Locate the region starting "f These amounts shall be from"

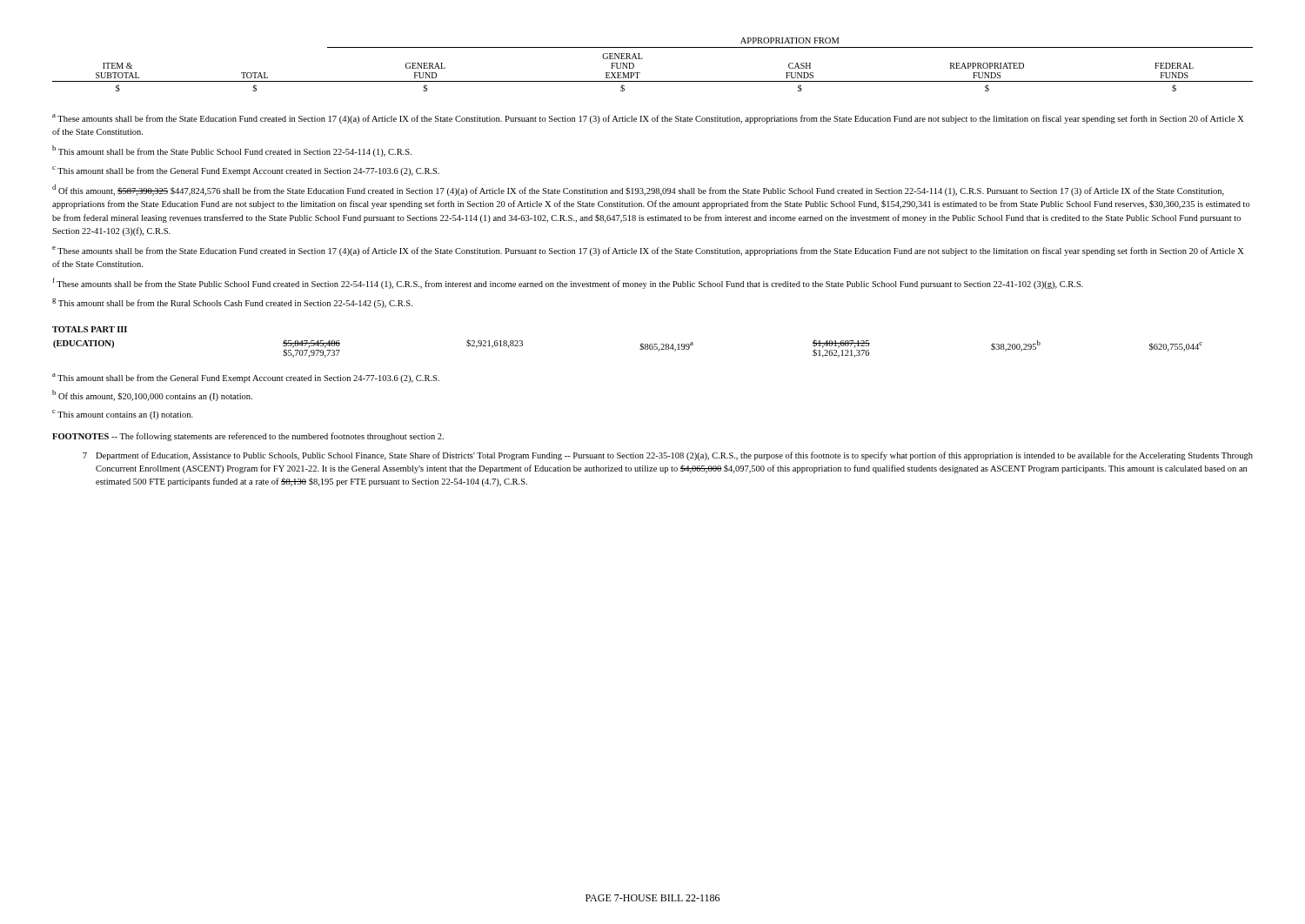coord(568,282)
